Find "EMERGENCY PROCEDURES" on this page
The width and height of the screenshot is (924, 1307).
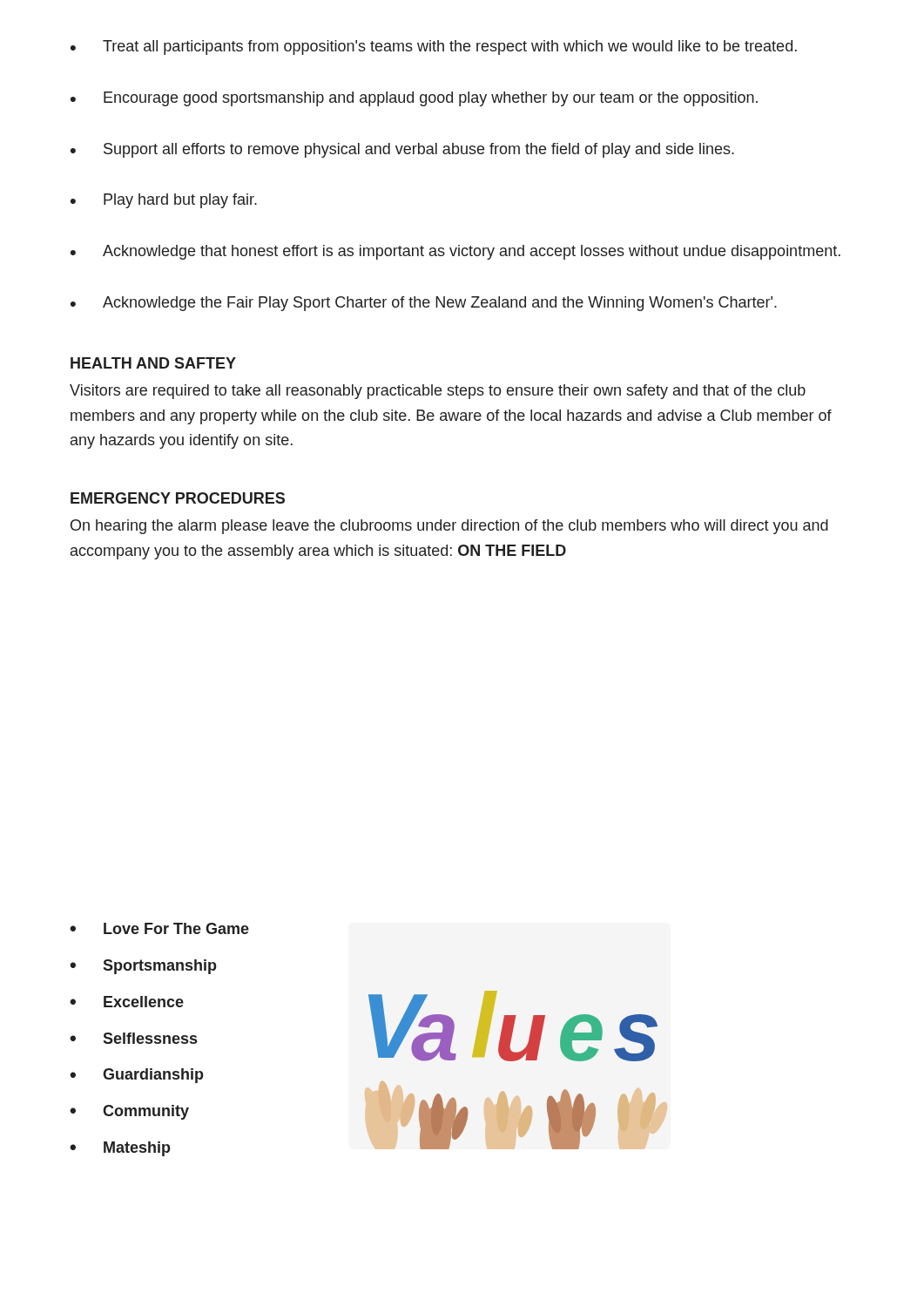pos(178,499)
